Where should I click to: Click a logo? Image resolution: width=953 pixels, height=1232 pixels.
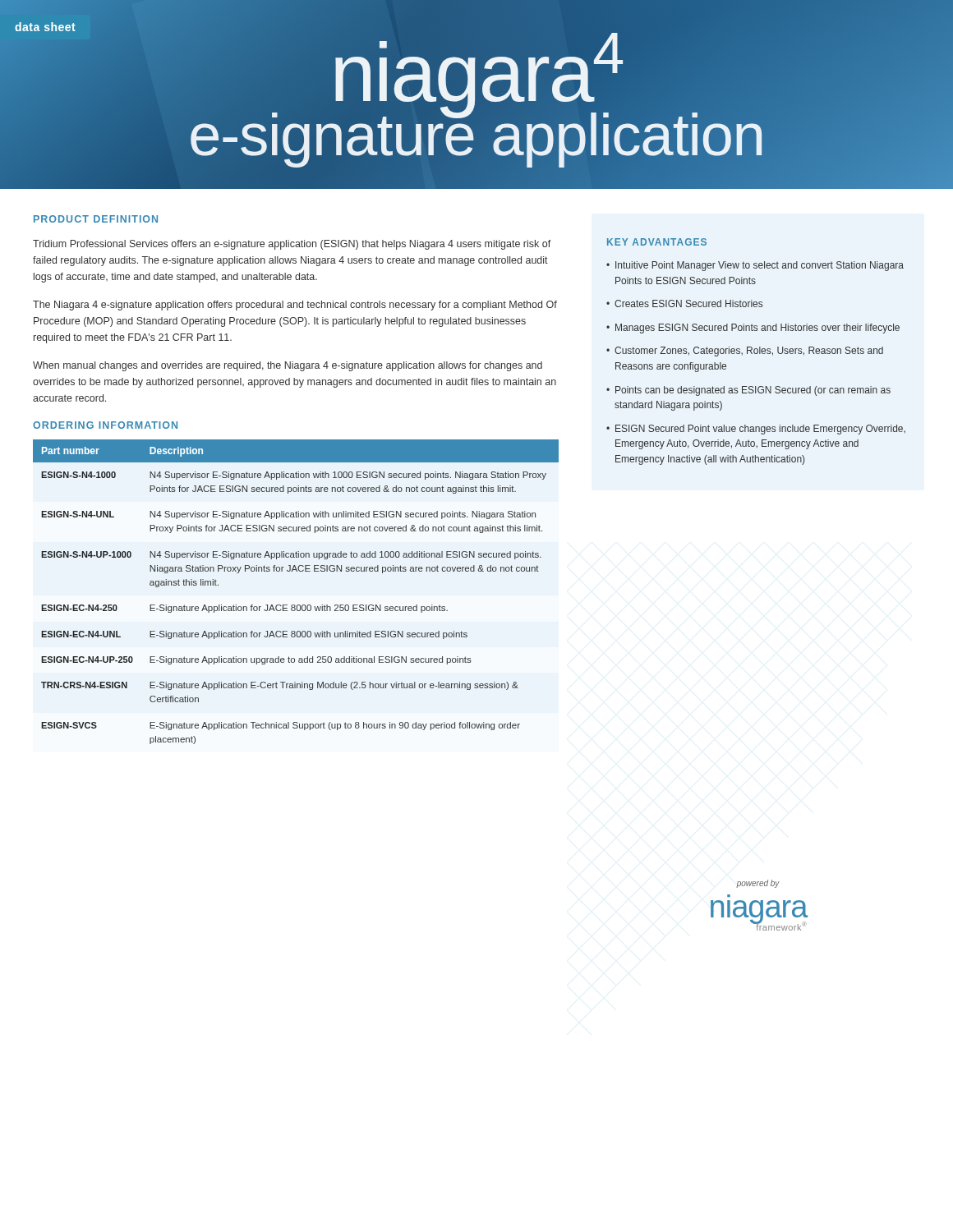(x=758, y=906)
